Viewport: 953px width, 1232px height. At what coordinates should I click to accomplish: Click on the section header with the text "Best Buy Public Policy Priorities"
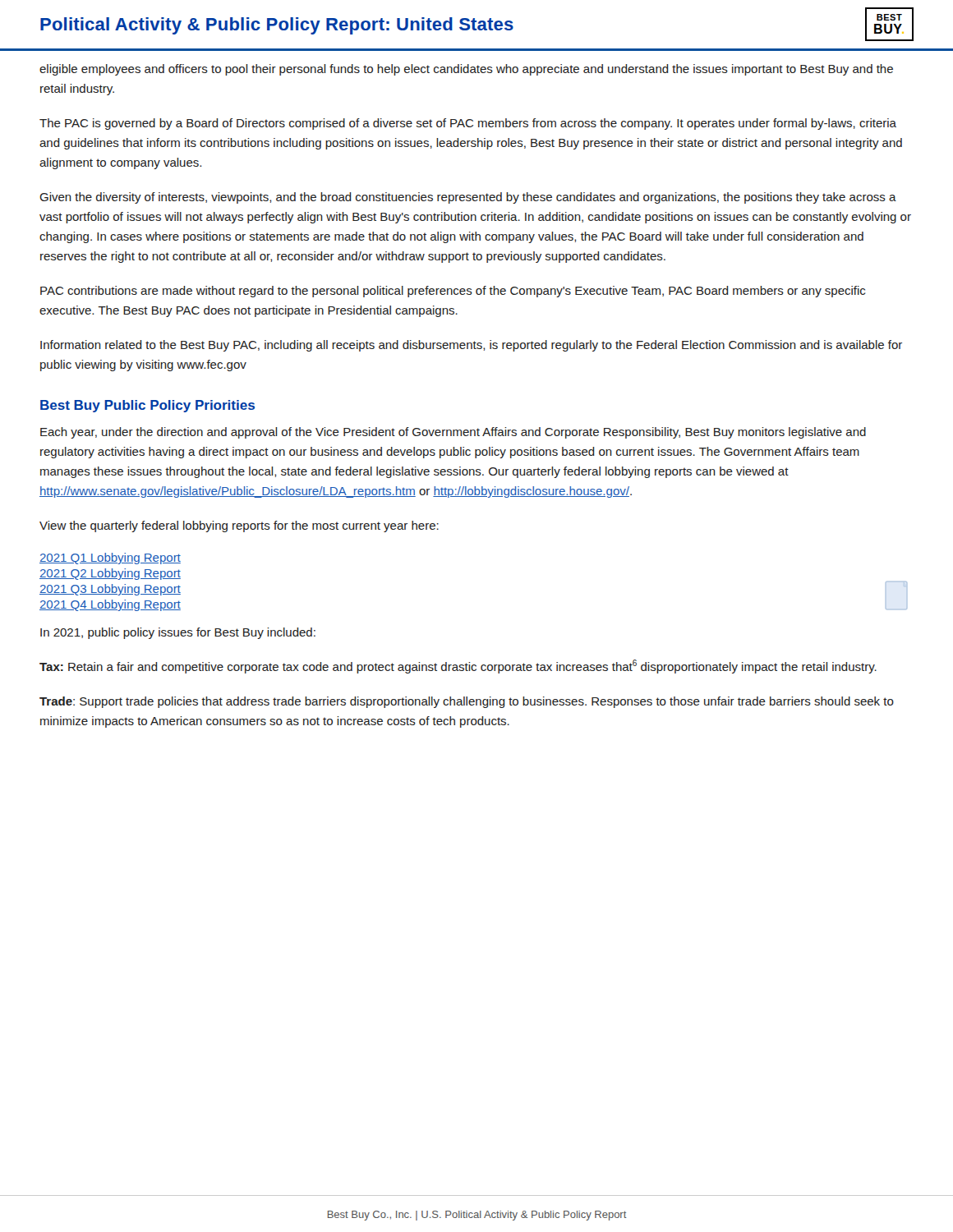point(147,405)
